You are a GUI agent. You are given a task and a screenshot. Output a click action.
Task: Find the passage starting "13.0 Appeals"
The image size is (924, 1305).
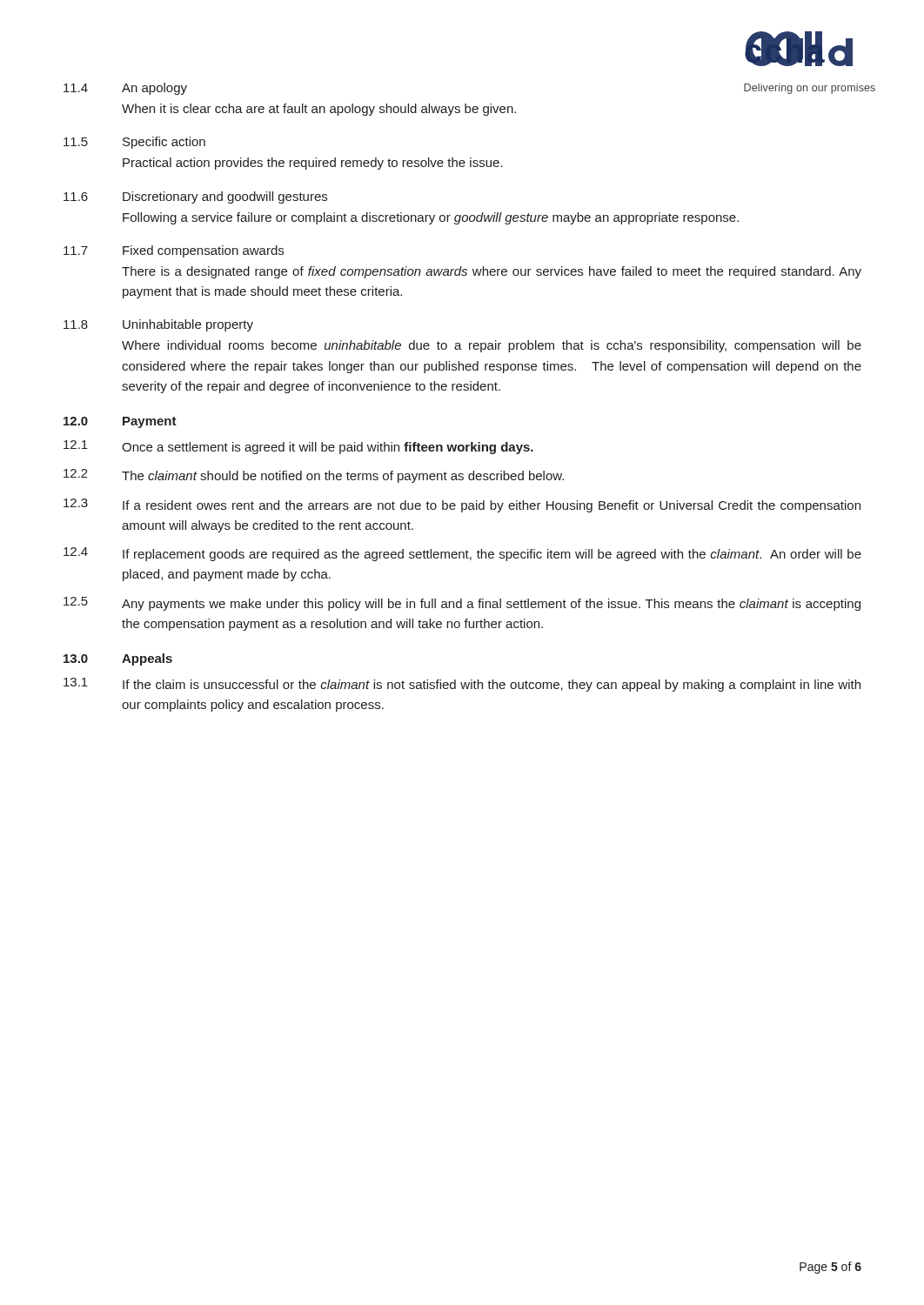70,661
